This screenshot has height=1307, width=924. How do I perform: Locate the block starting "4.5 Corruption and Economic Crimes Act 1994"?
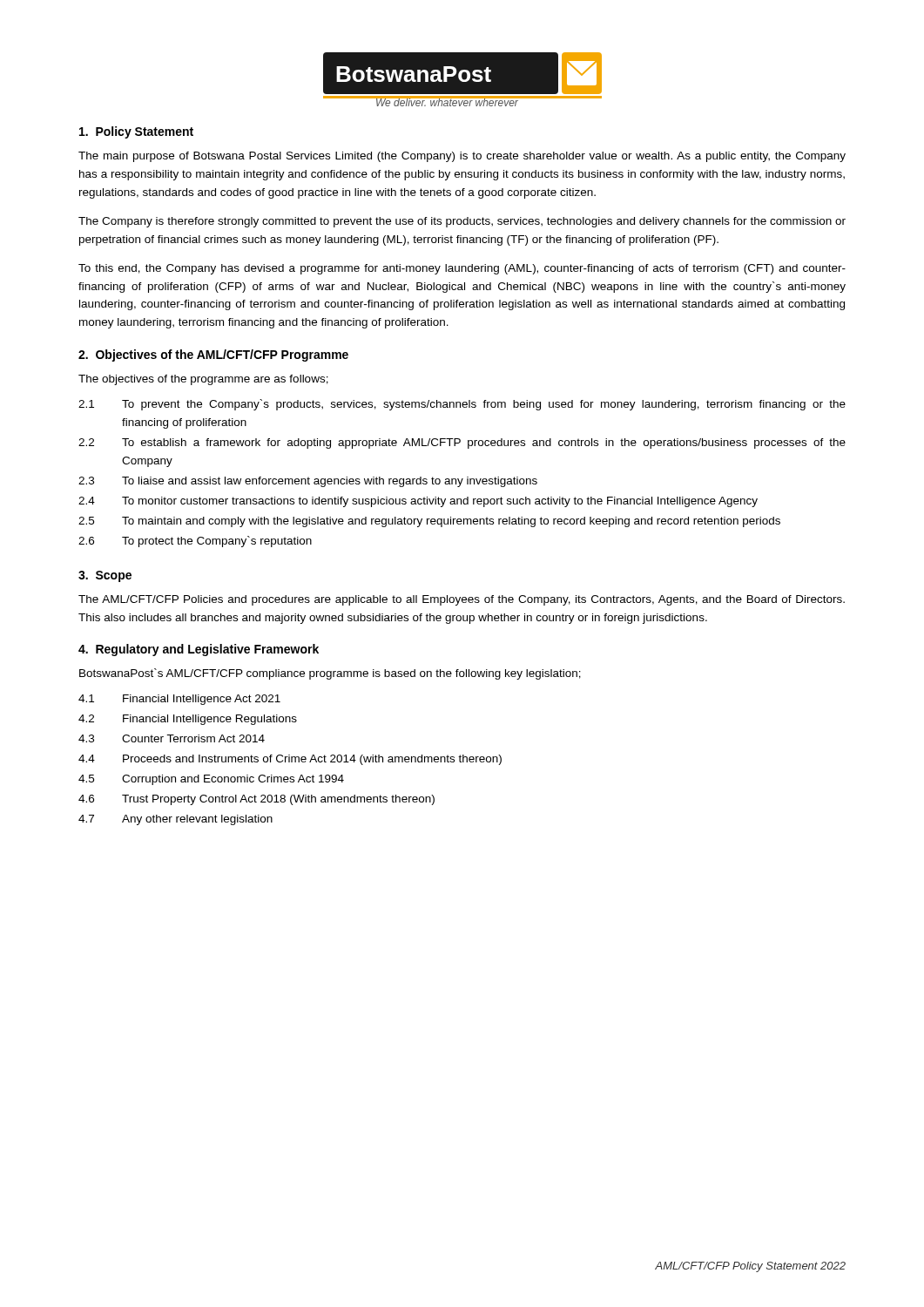pyautogui.click(x=211, y=779)
